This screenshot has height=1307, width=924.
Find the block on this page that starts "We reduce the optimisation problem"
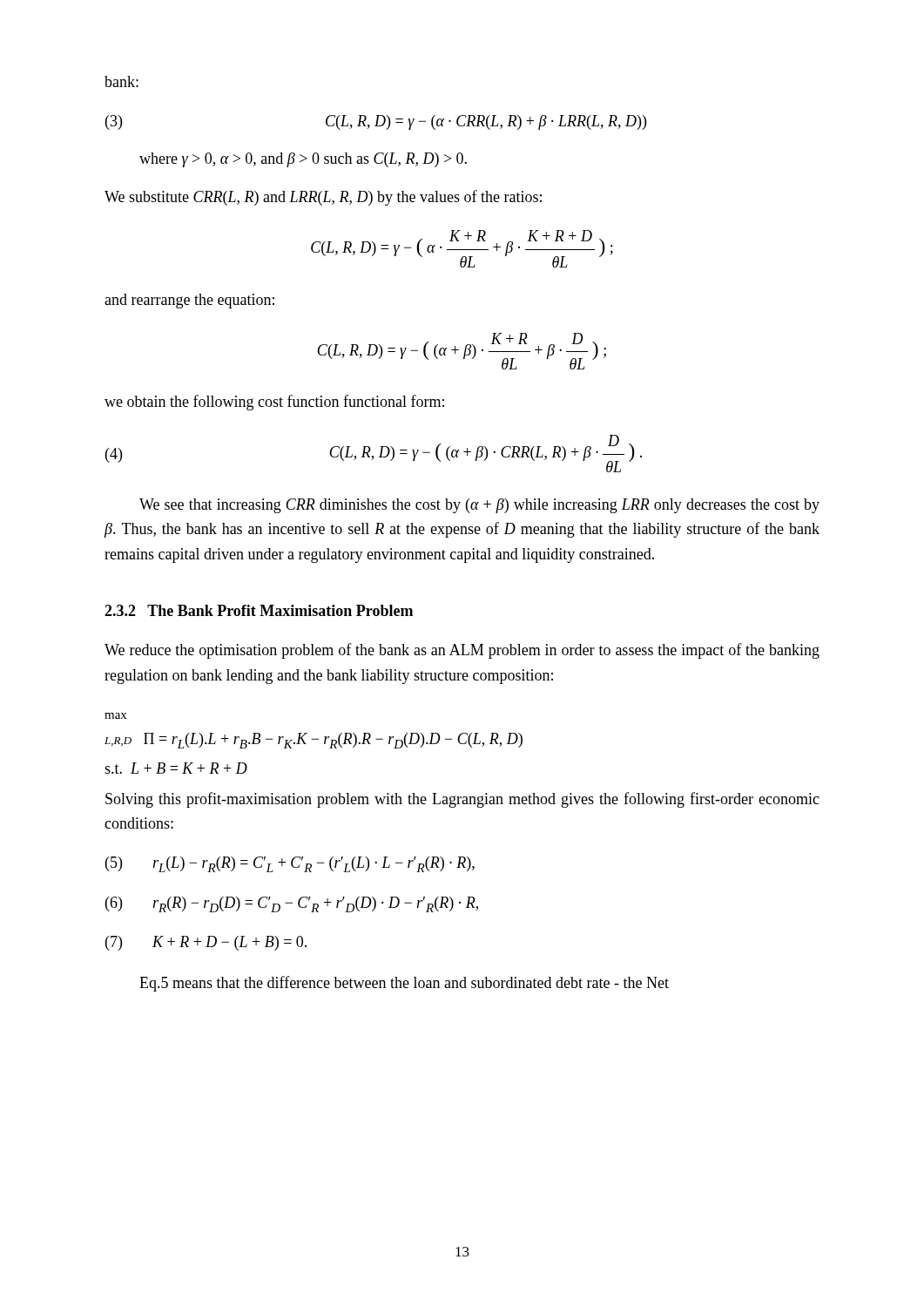(462, 662)
